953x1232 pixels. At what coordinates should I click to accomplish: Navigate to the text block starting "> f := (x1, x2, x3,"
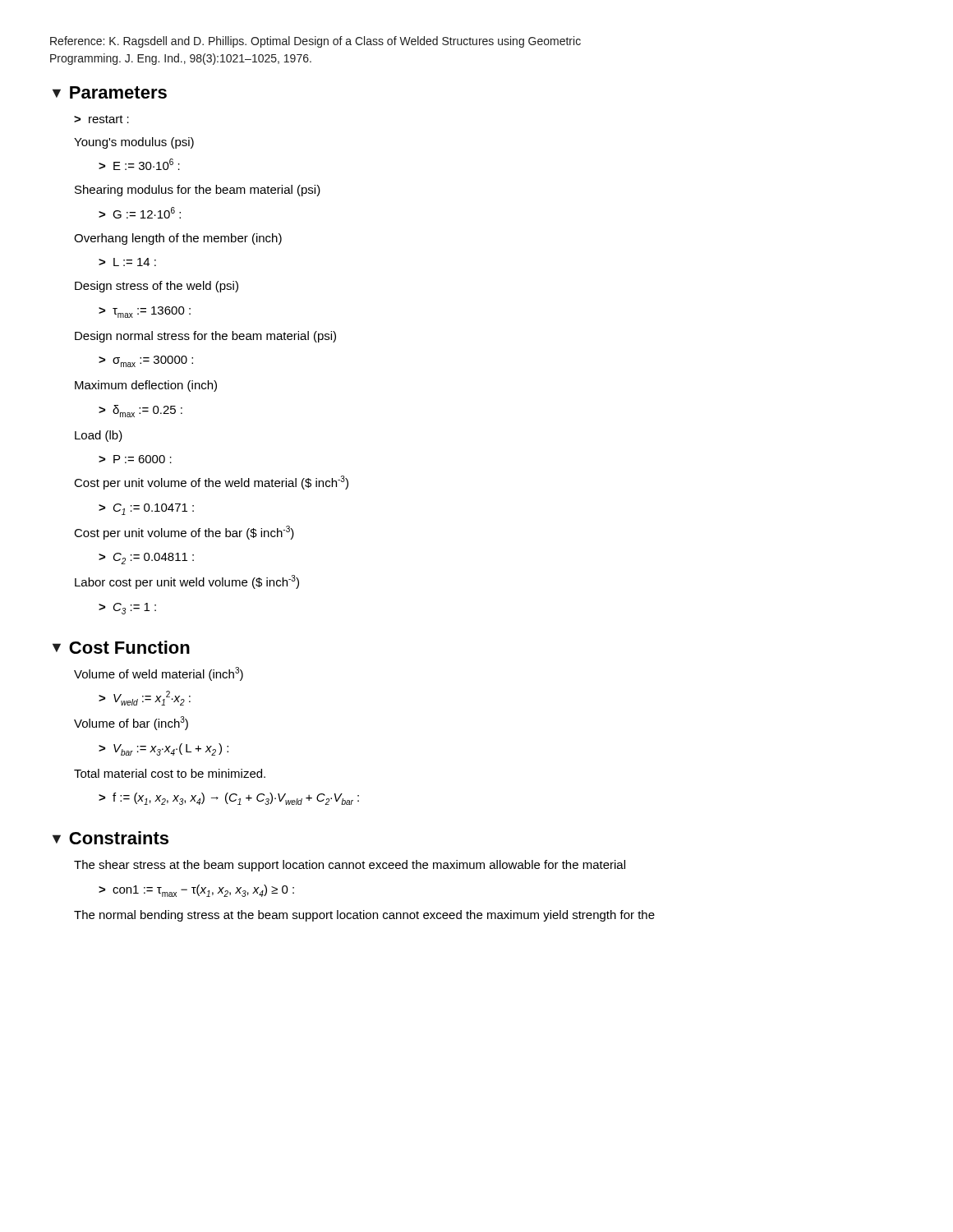(229, 798)
